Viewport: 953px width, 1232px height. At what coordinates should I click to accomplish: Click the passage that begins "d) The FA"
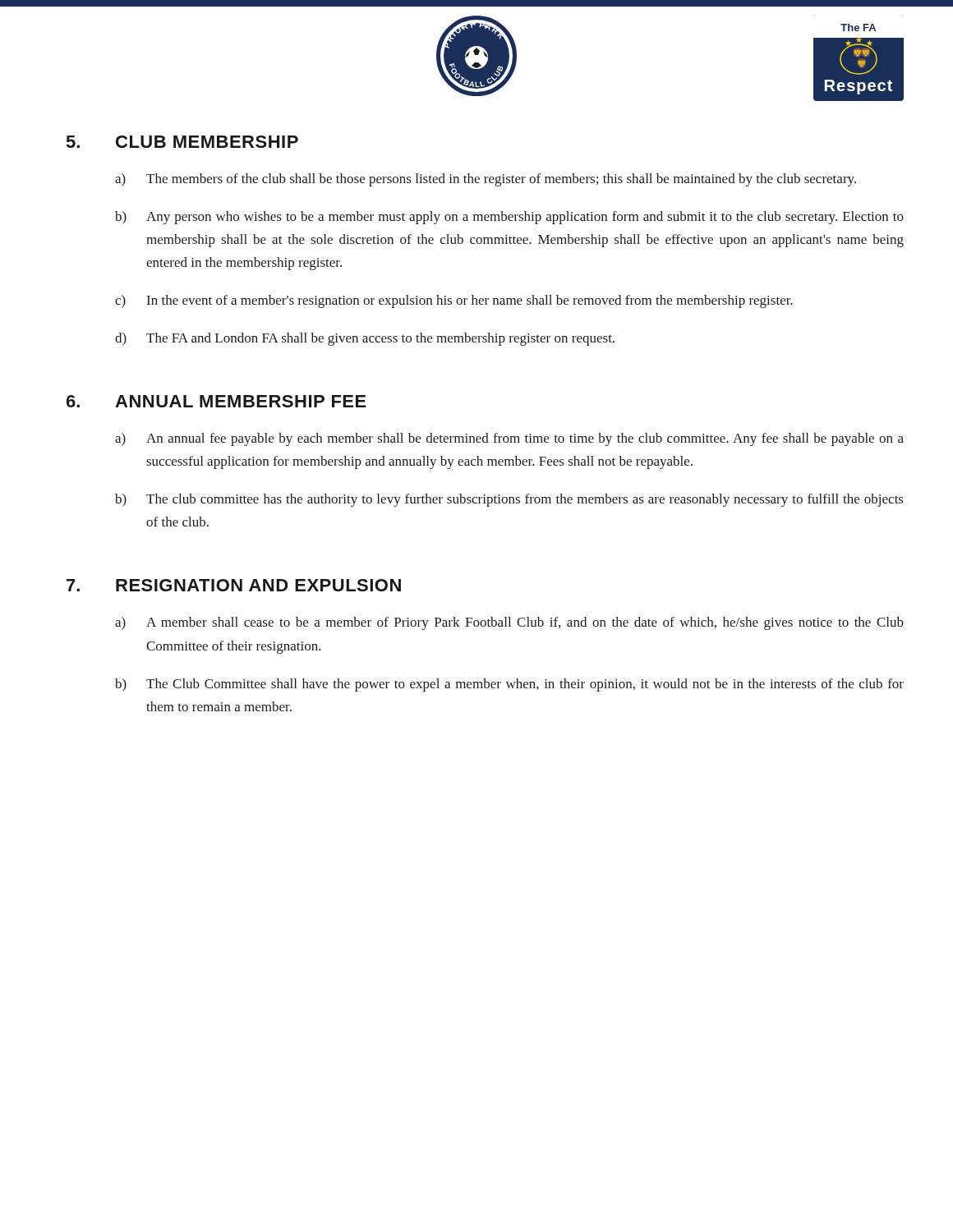[x=509, y=339]
